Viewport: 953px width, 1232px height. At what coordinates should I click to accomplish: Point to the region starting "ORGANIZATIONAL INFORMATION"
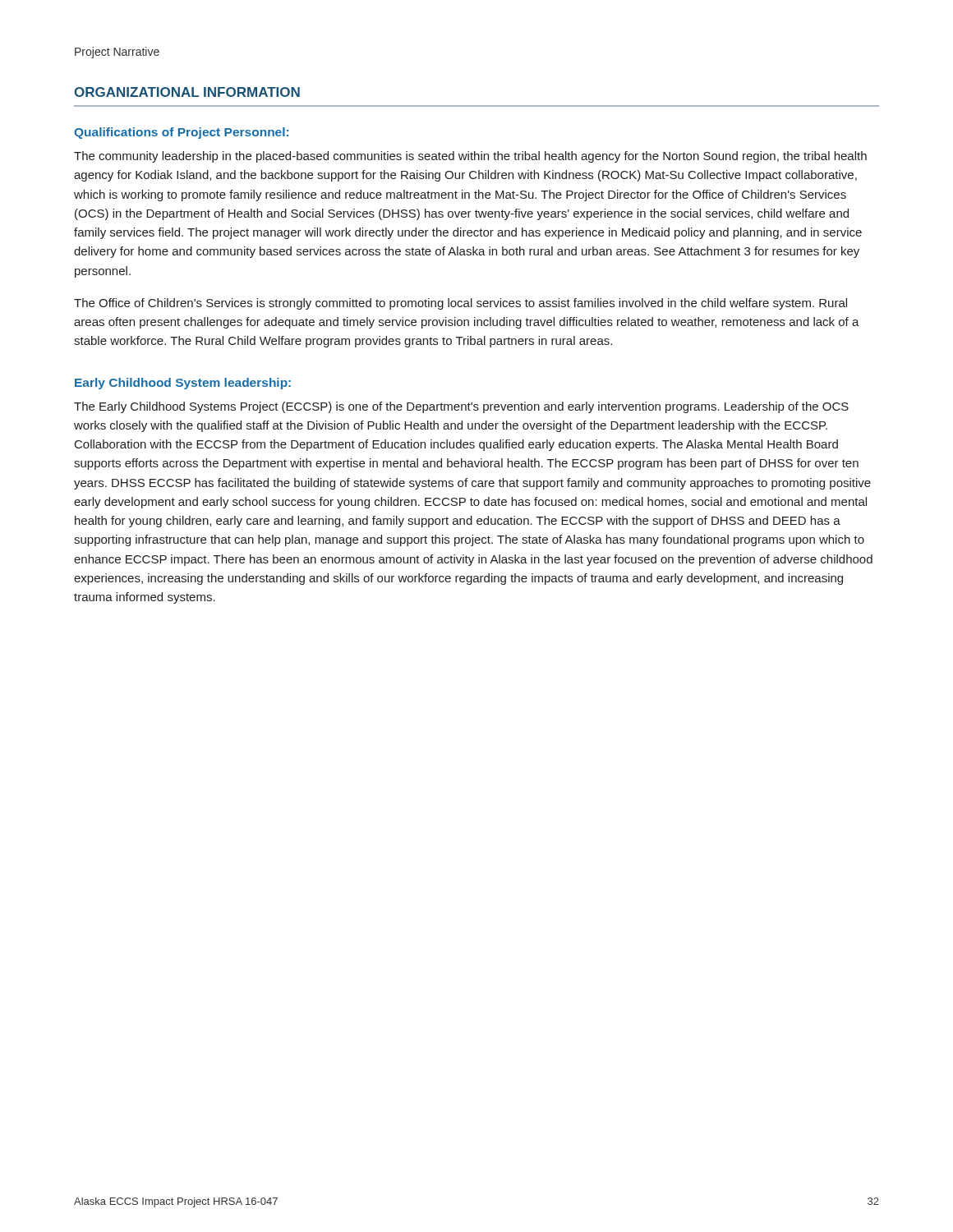click(187, 92)
